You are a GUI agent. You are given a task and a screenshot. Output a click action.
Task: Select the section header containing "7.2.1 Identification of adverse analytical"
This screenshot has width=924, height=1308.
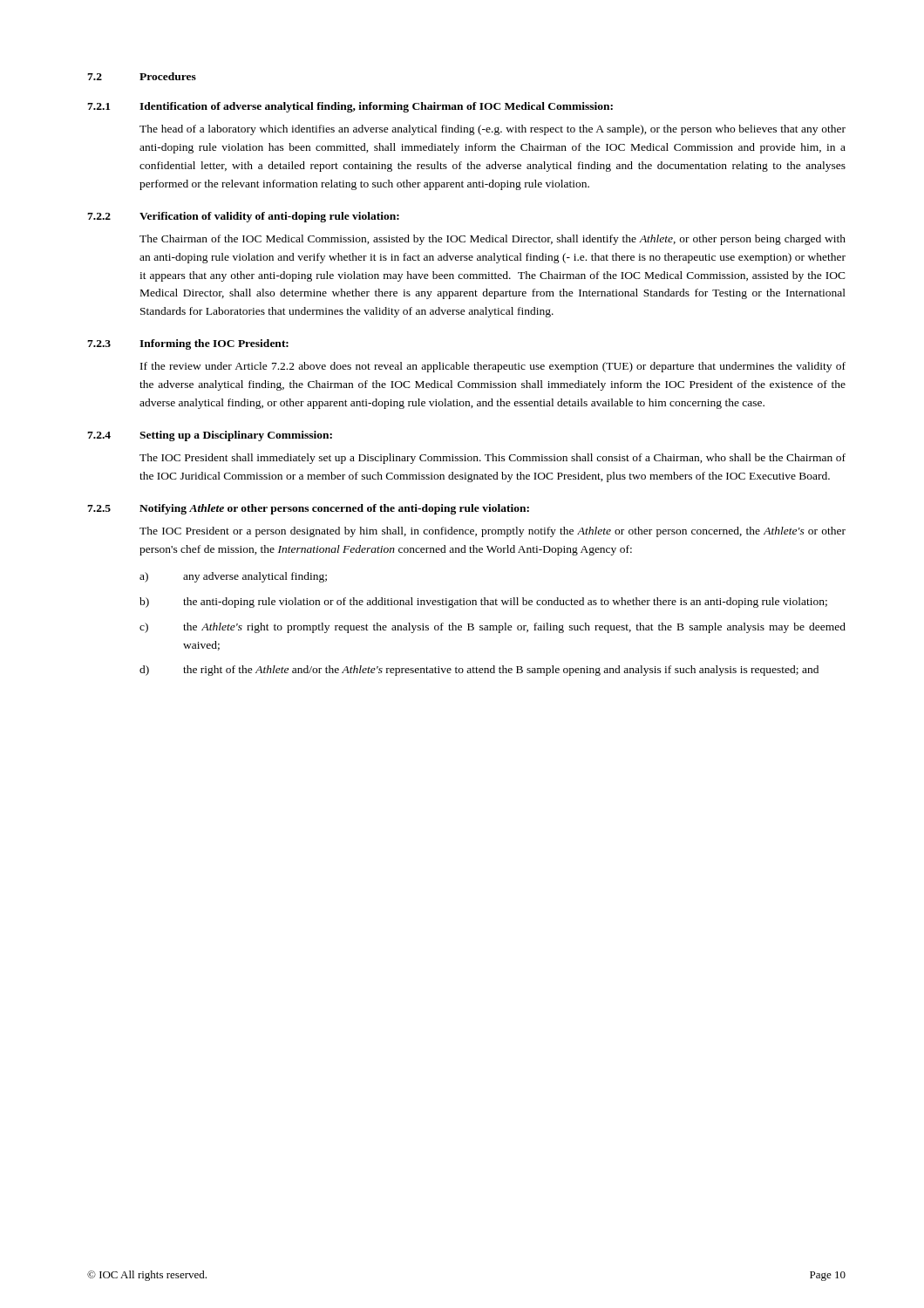click(x=350, y=106)
